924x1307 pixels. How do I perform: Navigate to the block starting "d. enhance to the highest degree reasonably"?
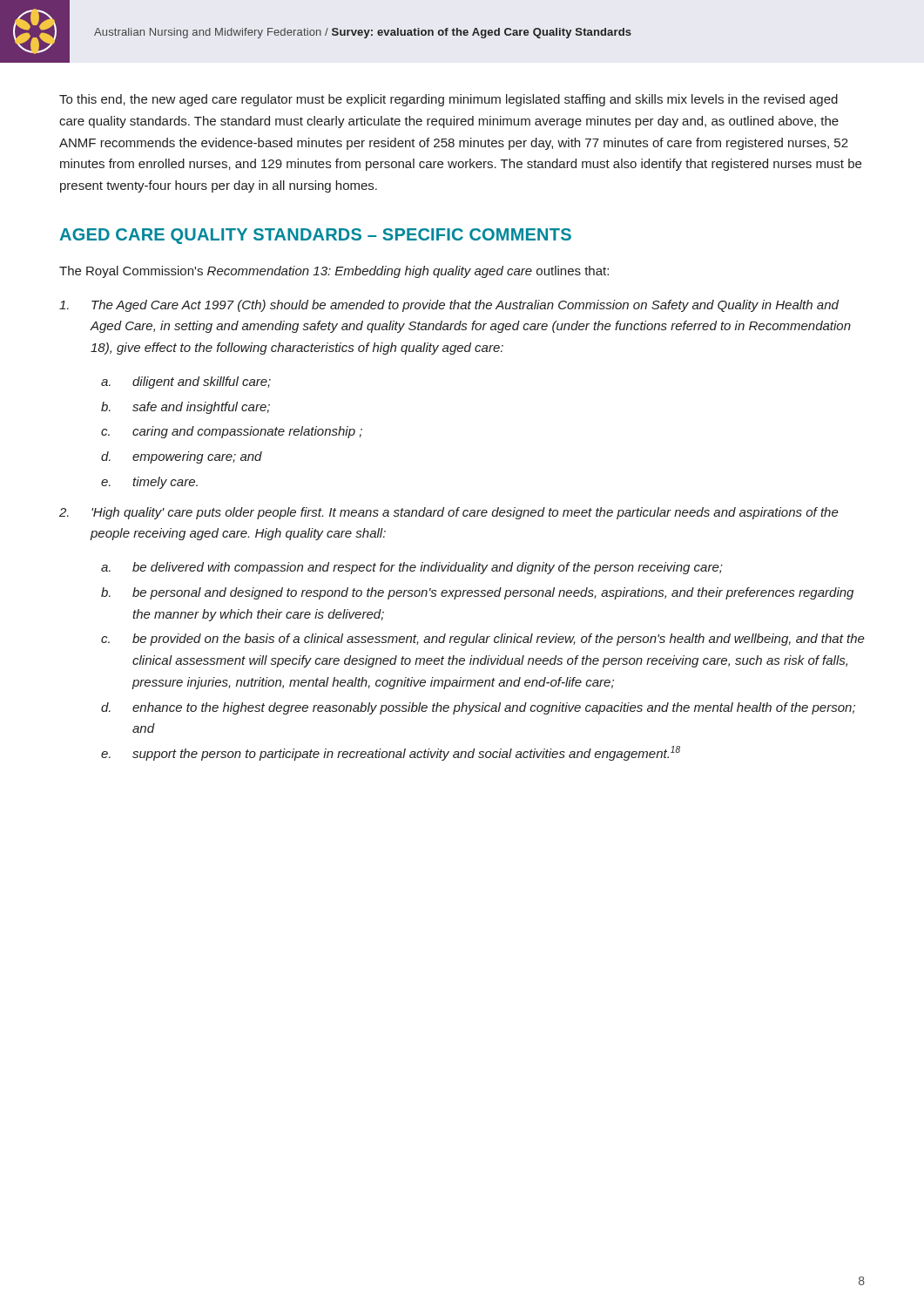[483, 718]
